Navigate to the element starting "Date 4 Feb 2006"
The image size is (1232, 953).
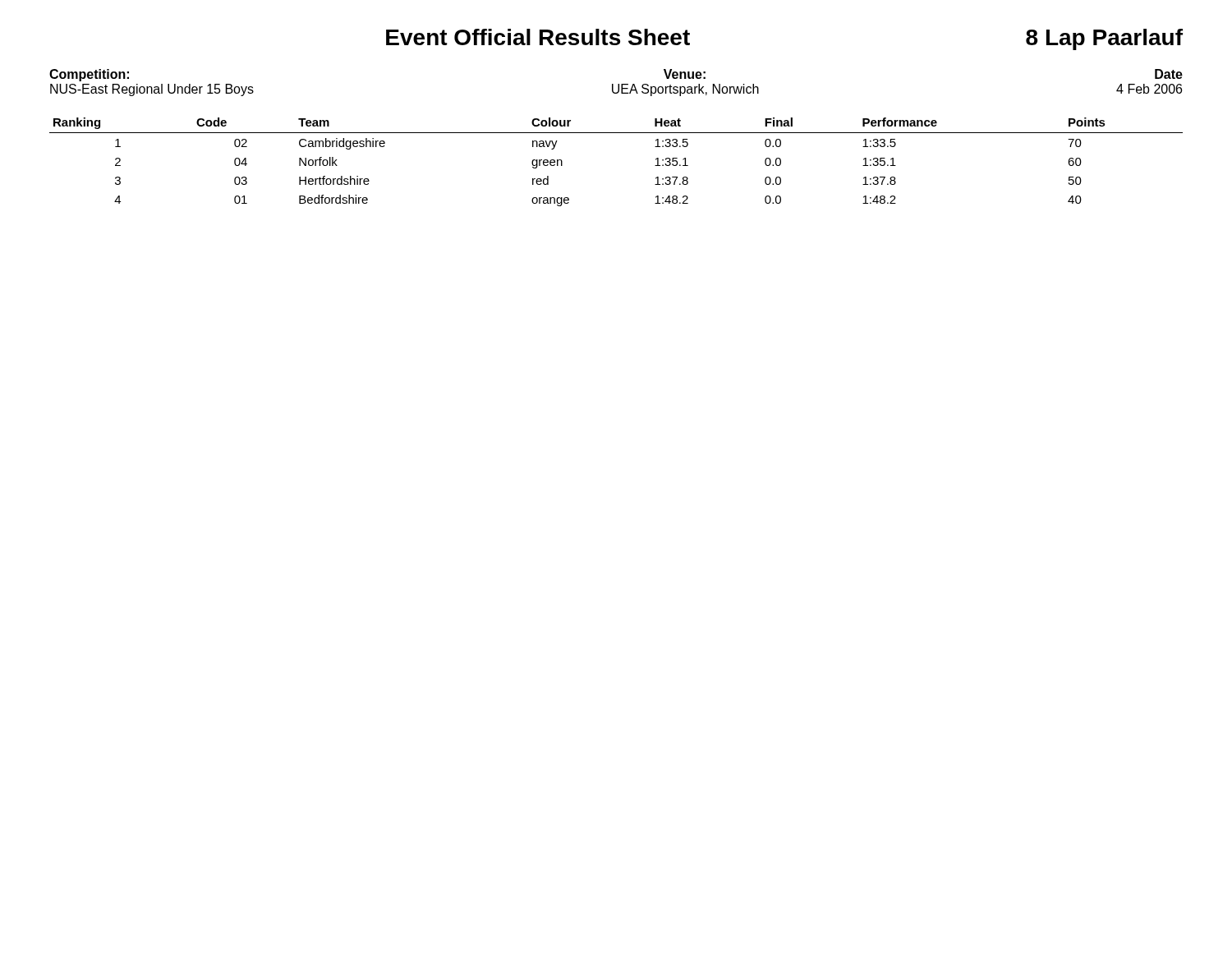coord(1149,82)
